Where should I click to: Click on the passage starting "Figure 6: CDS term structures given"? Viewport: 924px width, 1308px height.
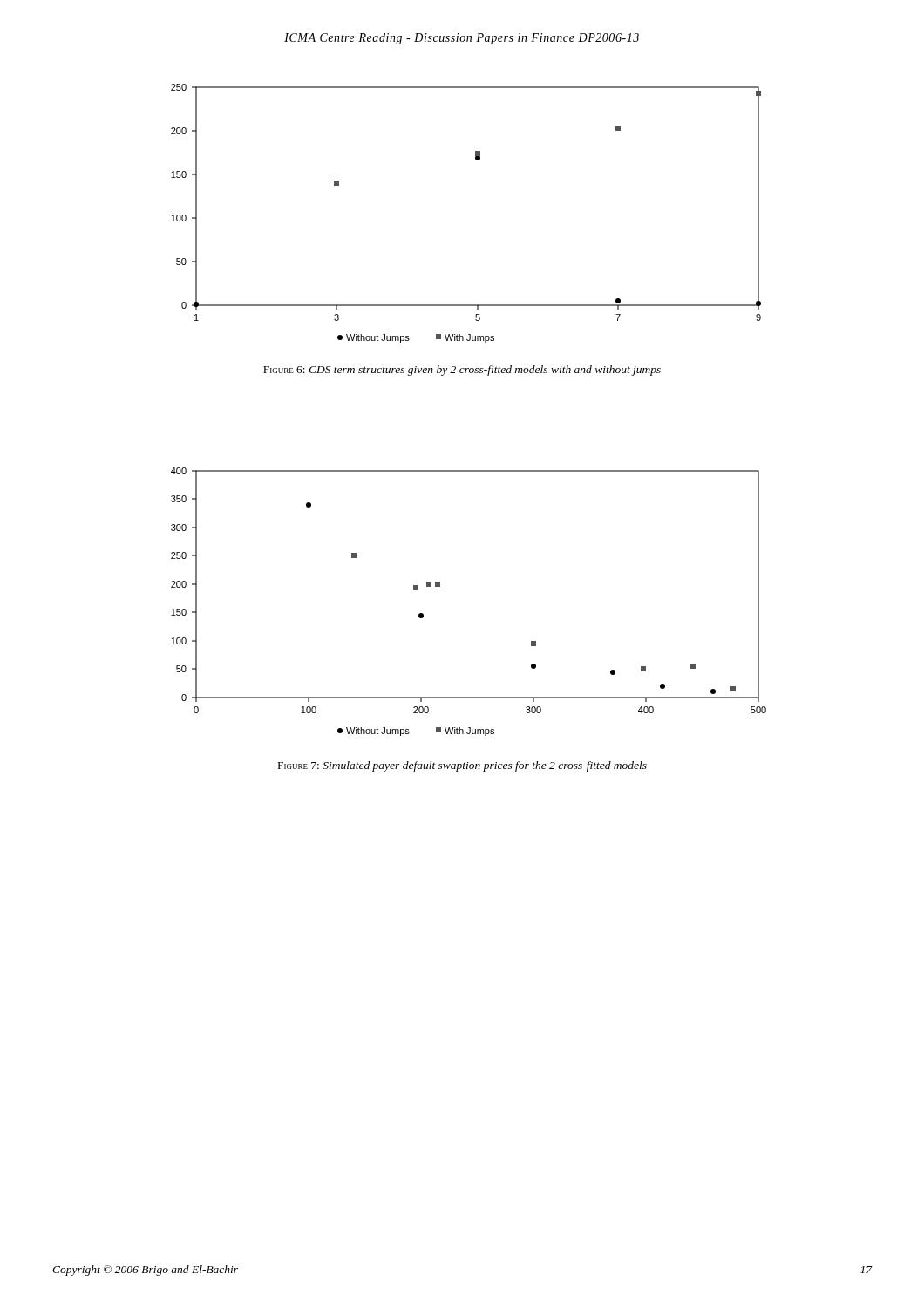[x=462, y=369]
